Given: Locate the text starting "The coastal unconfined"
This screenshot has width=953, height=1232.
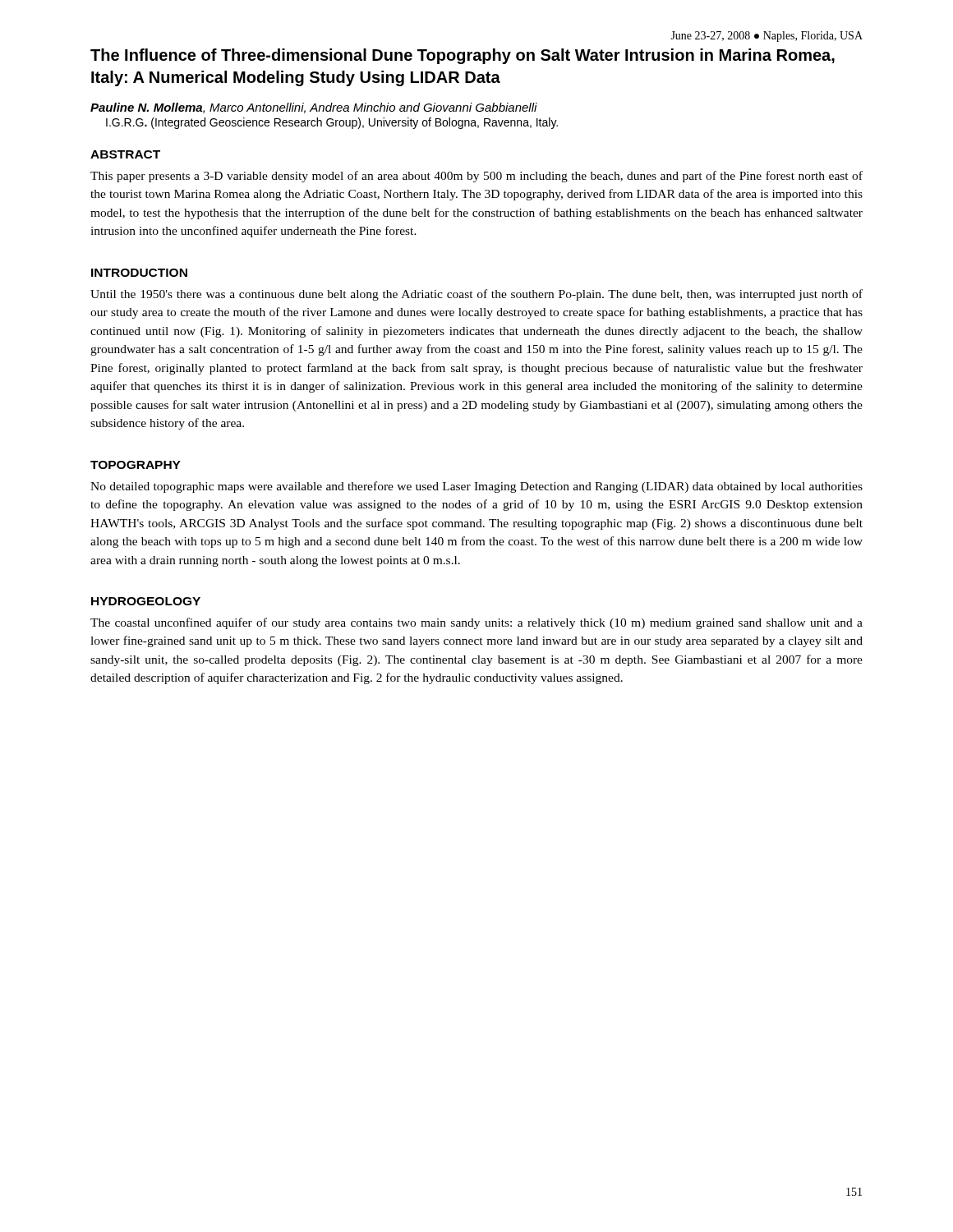Looking at the screenshot, I should 476,650.
